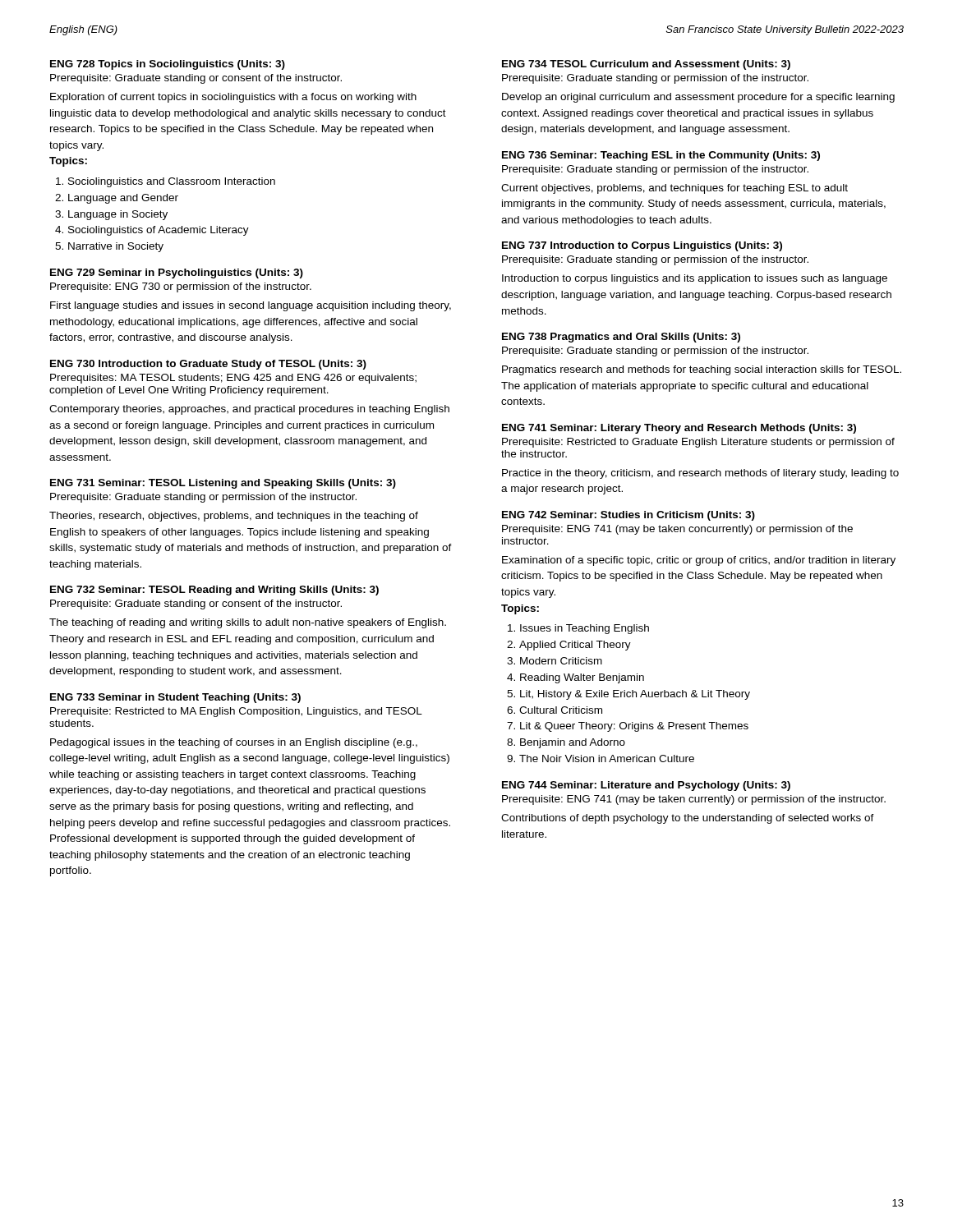Locate the section header that opens with "ENG 733 Seminar in"
Image resolution: width=953 pixels, height=1232 pixels.
click(x=175, y=697)
